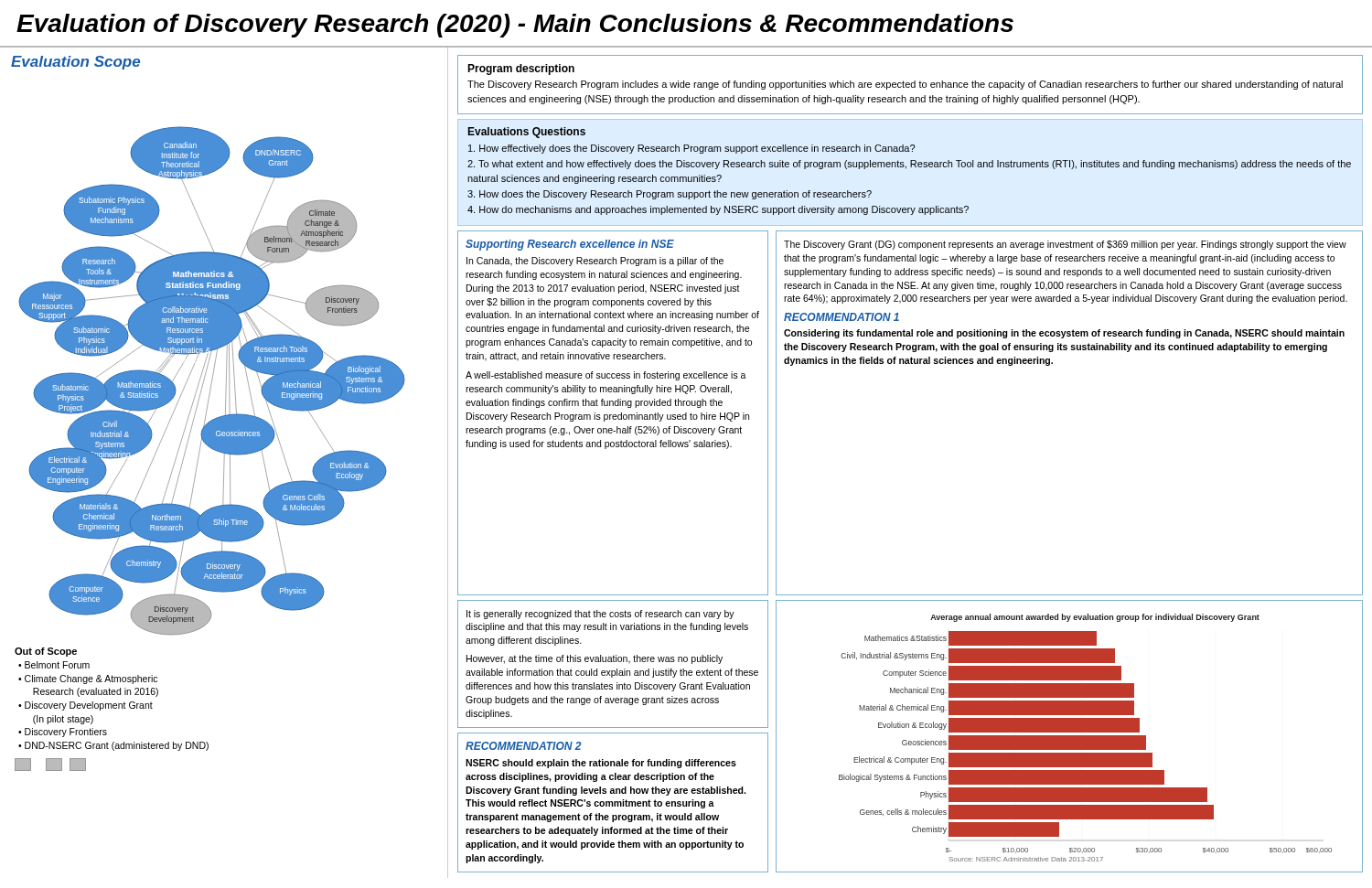Select the region starting "RECOMMENDATION 2 NSERC should explain"
This screenshot has height=888, width=1372.
point(613,802)
